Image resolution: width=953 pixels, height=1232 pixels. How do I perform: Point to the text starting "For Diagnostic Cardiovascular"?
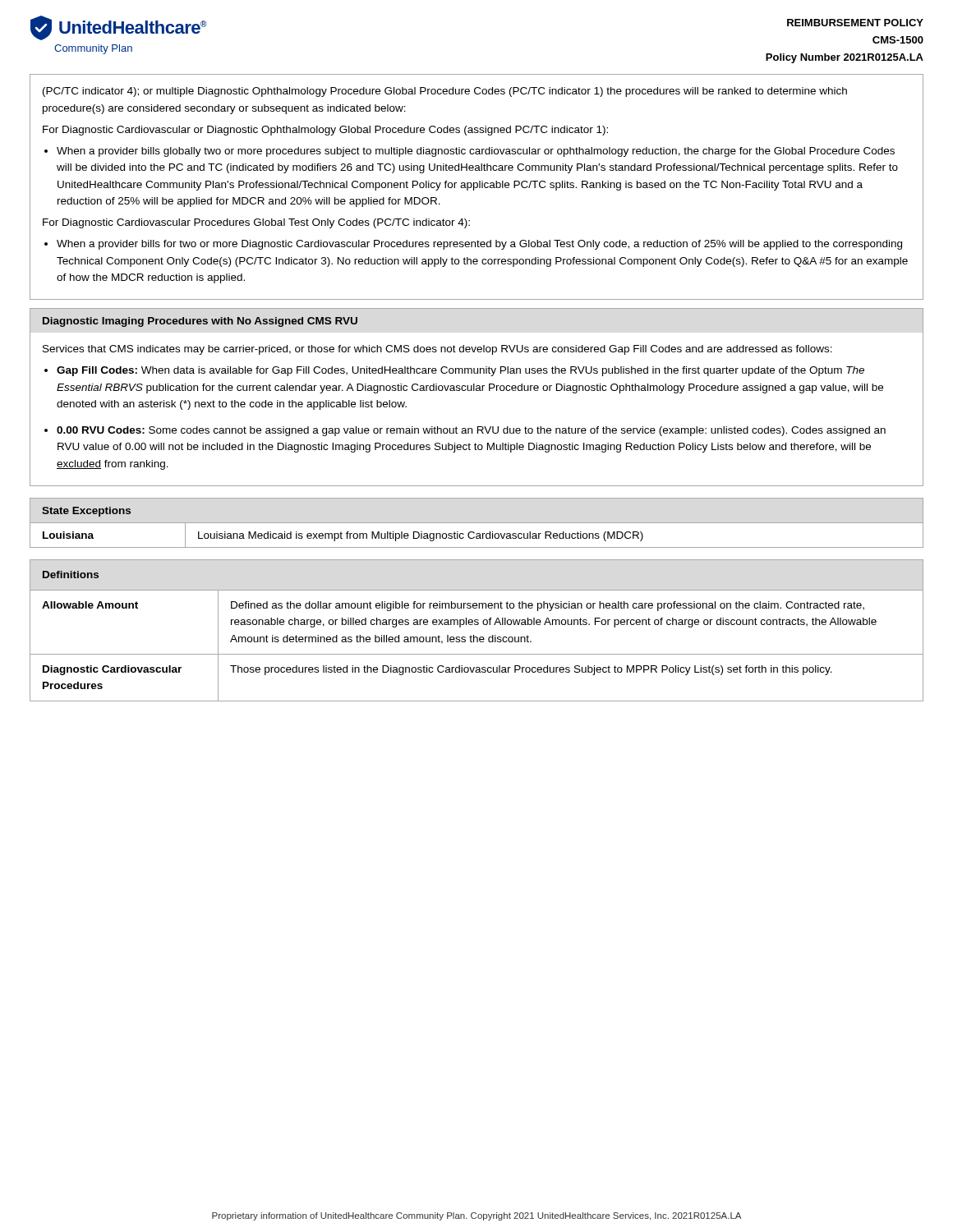tap(476, 223)
